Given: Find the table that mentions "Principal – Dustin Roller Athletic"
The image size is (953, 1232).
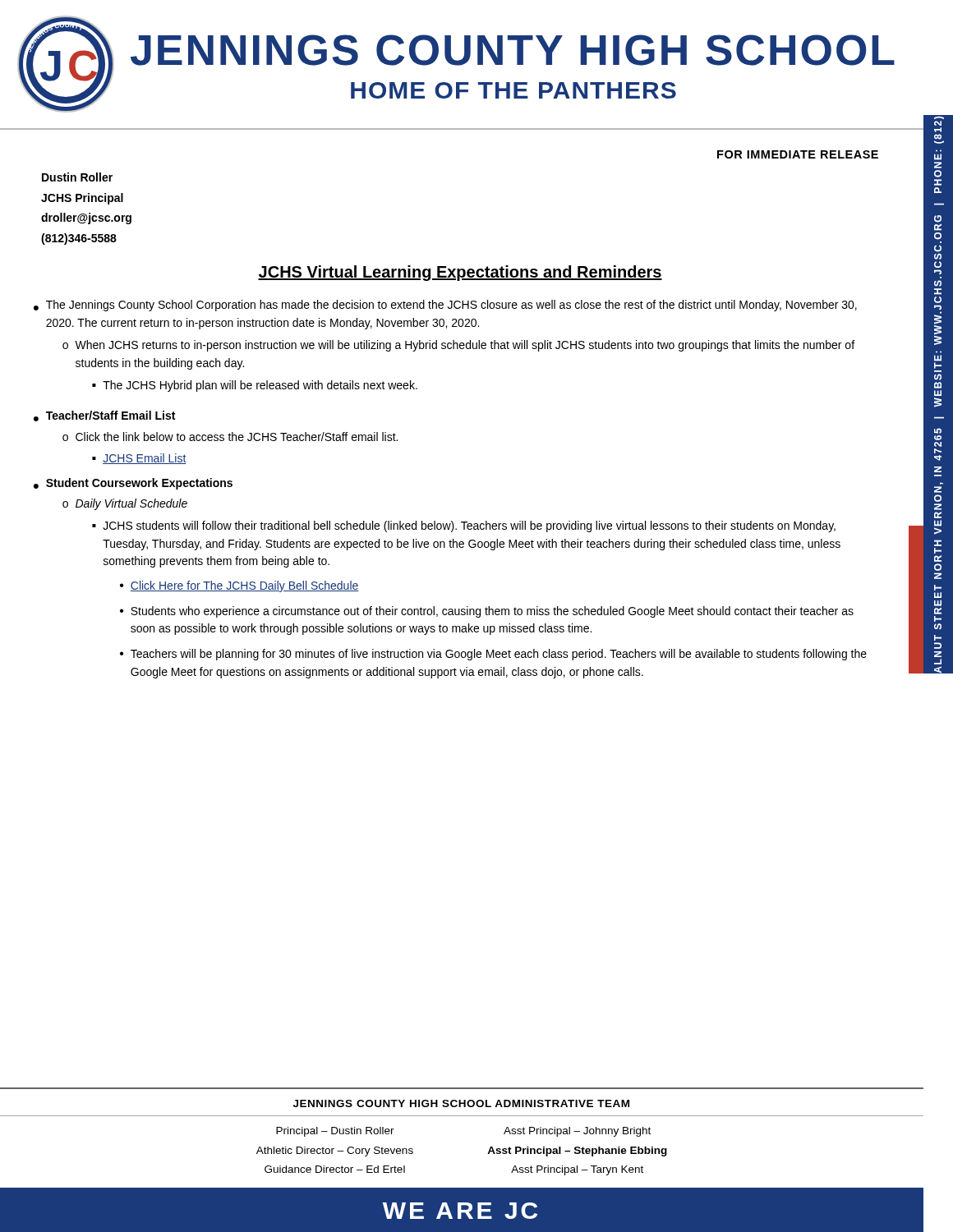Looking at the screenshot, I should [x=462, y=1150].
